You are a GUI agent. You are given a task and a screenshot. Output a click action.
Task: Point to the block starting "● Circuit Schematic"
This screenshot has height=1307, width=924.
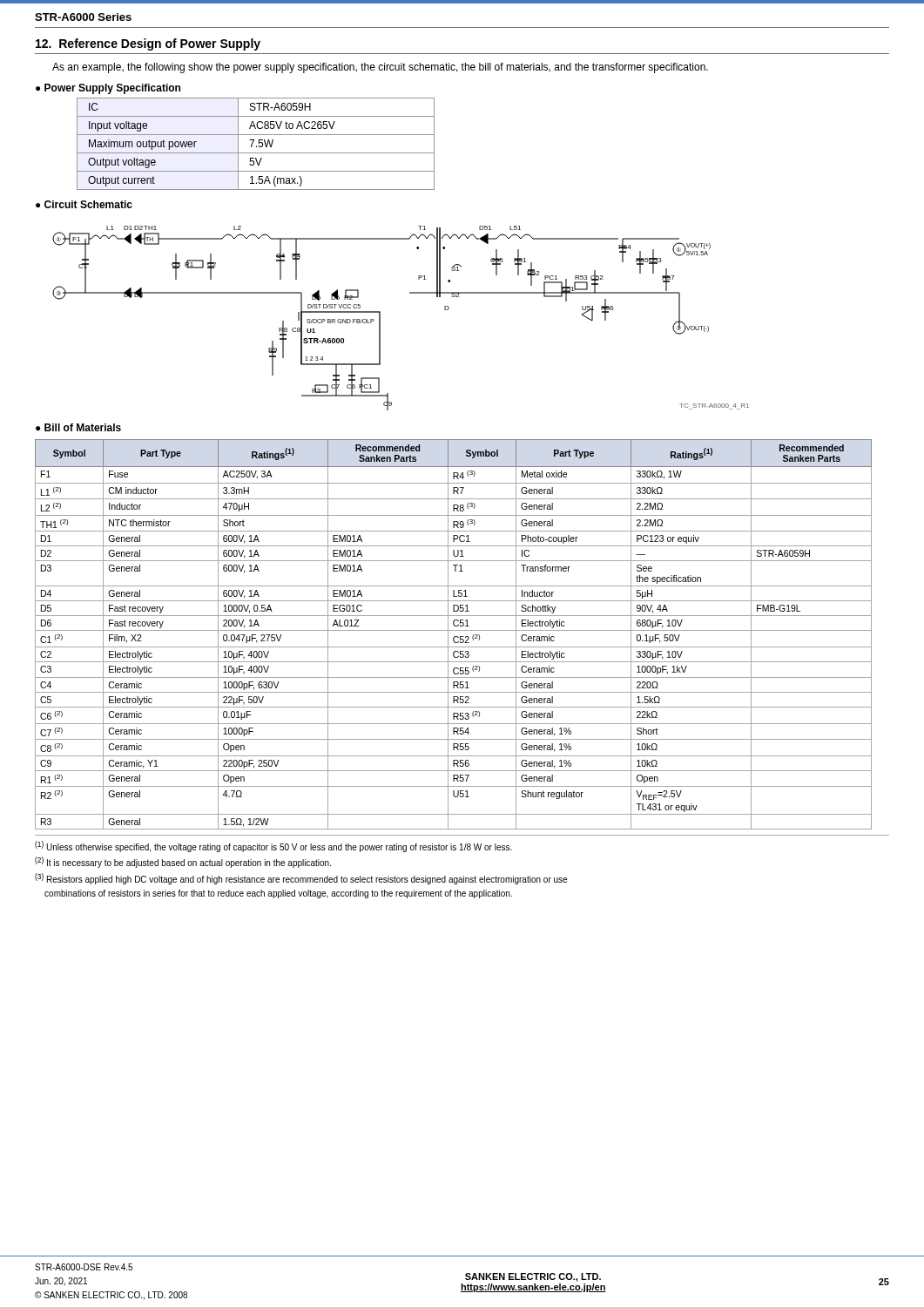click(84, 205)
